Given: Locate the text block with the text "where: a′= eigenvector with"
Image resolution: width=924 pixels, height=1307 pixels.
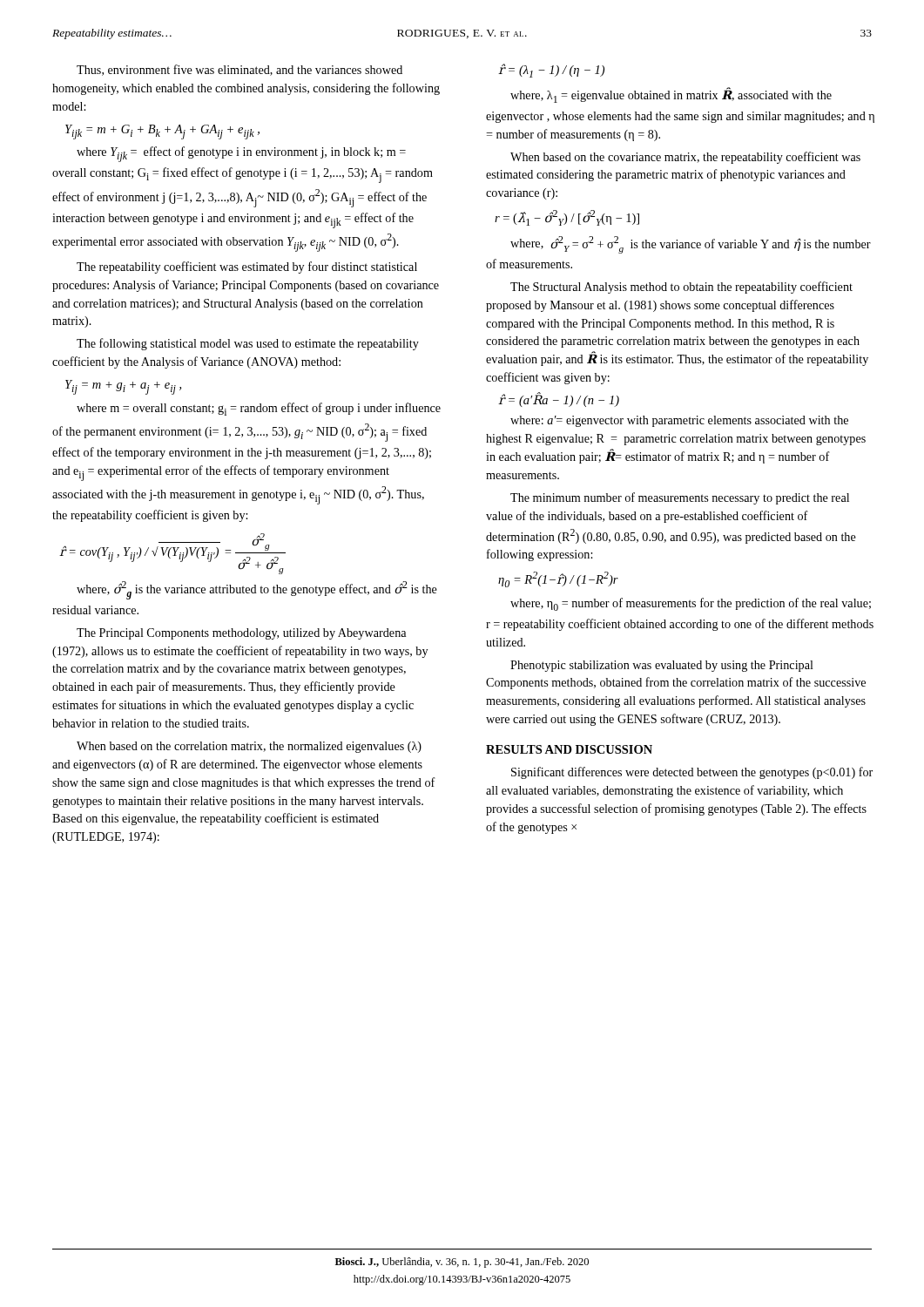Looking at the screenshot, I should point(676,448).
